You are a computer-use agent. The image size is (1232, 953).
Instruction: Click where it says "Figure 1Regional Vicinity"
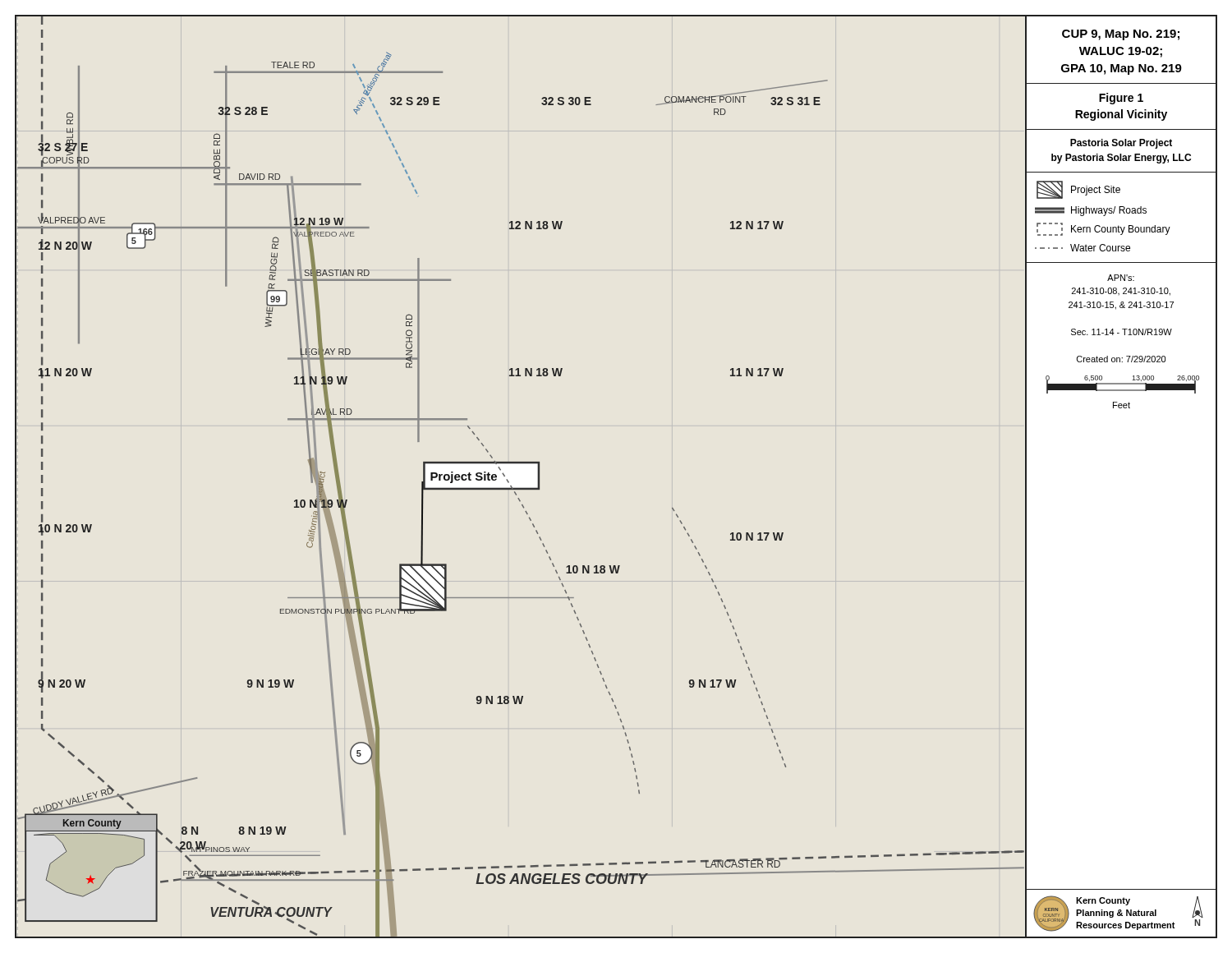[x=1121, y=106]
